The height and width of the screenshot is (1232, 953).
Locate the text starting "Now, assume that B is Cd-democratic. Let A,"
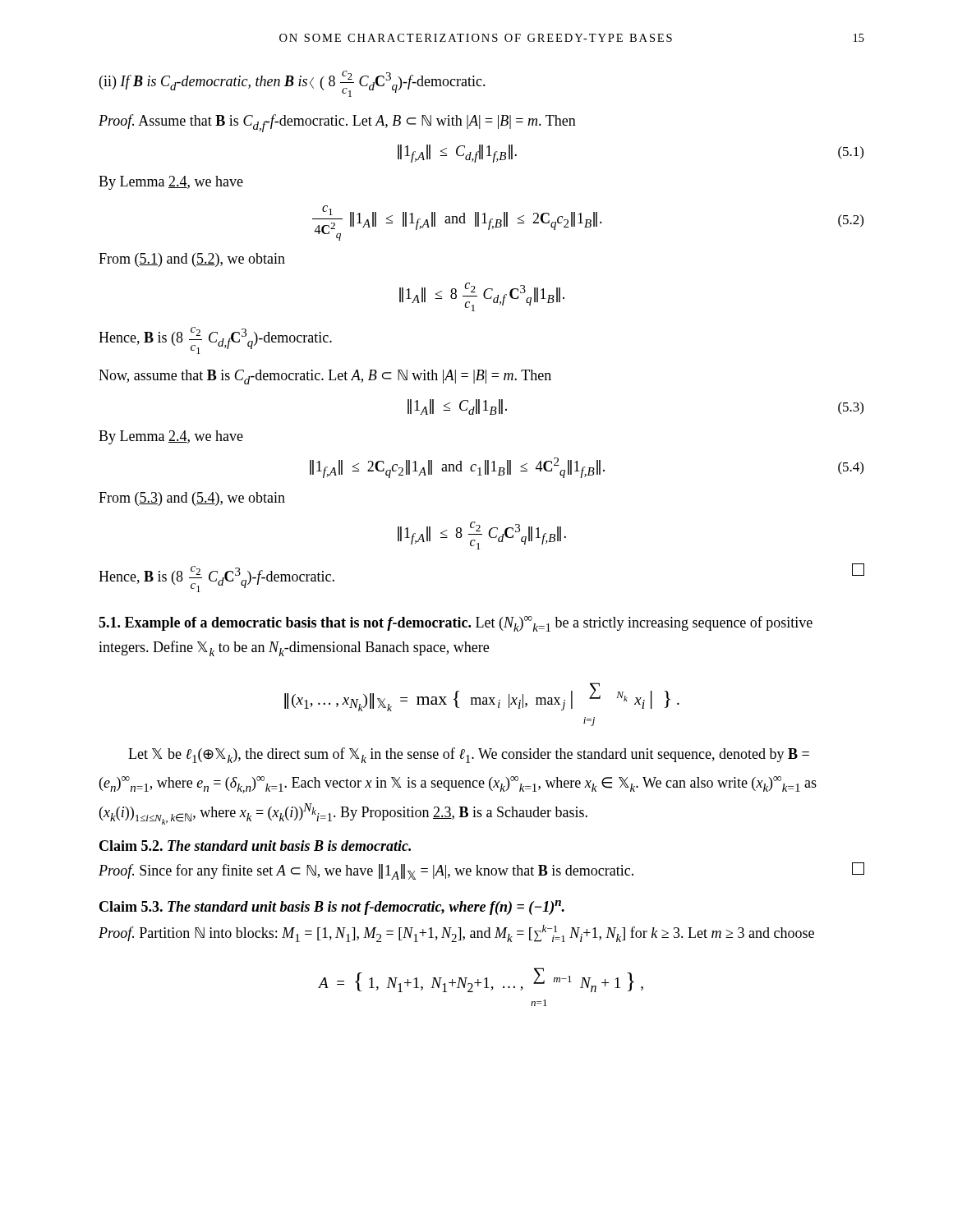[325, 377]
